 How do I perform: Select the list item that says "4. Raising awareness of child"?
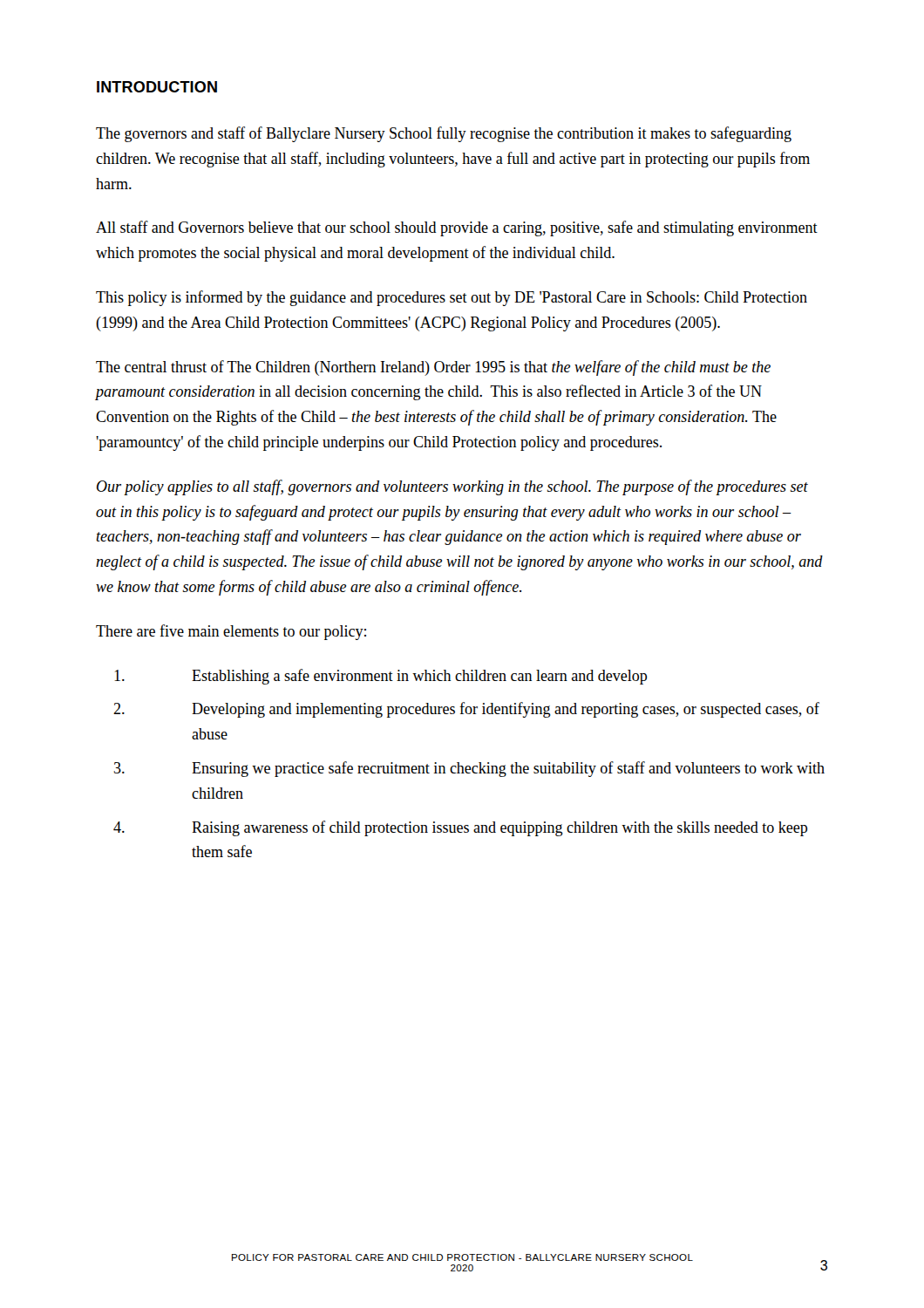[461, 838]
